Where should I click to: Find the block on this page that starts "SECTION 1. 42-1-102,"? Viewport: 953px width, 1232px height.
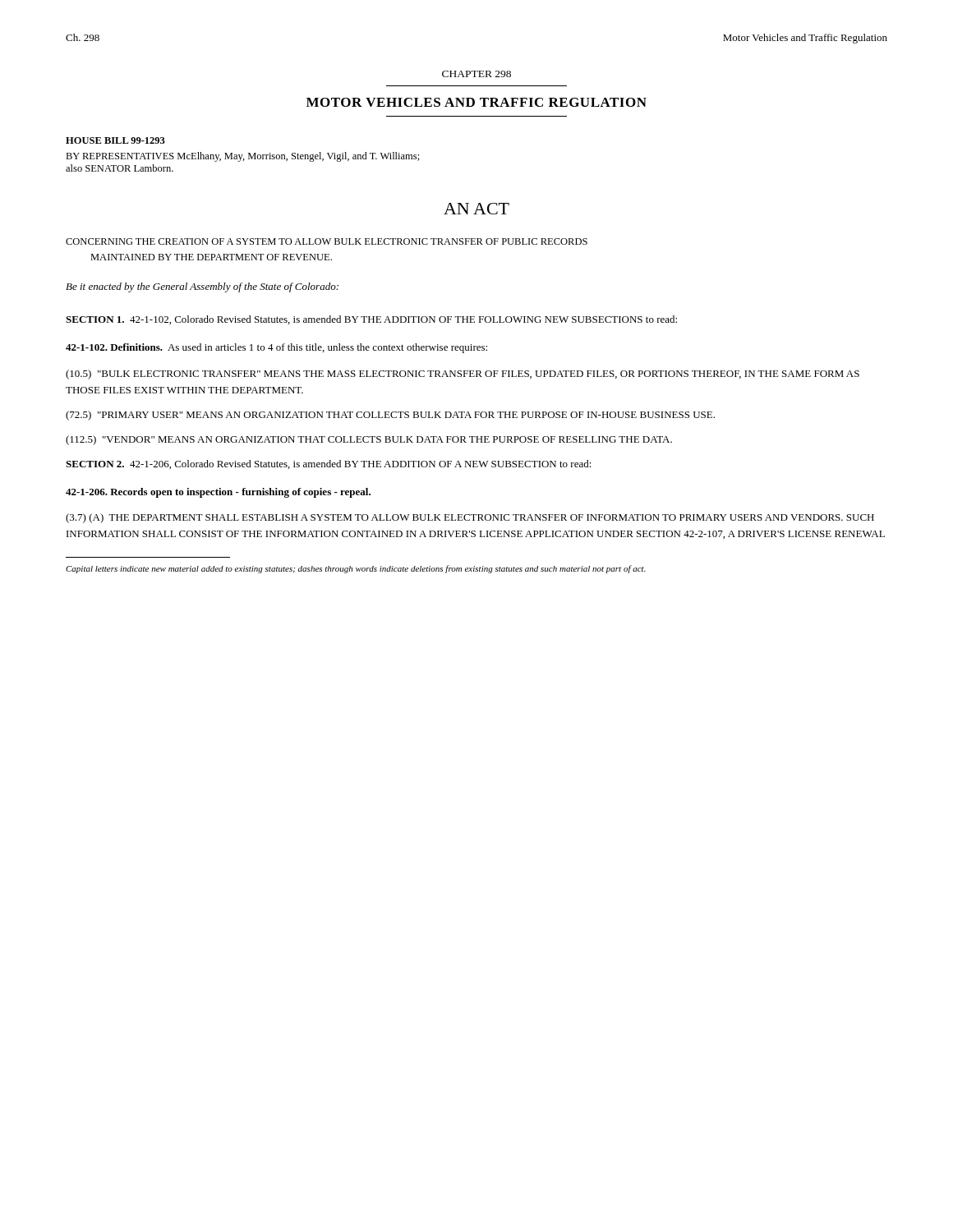pyautogui.click(x=372, y=319)
